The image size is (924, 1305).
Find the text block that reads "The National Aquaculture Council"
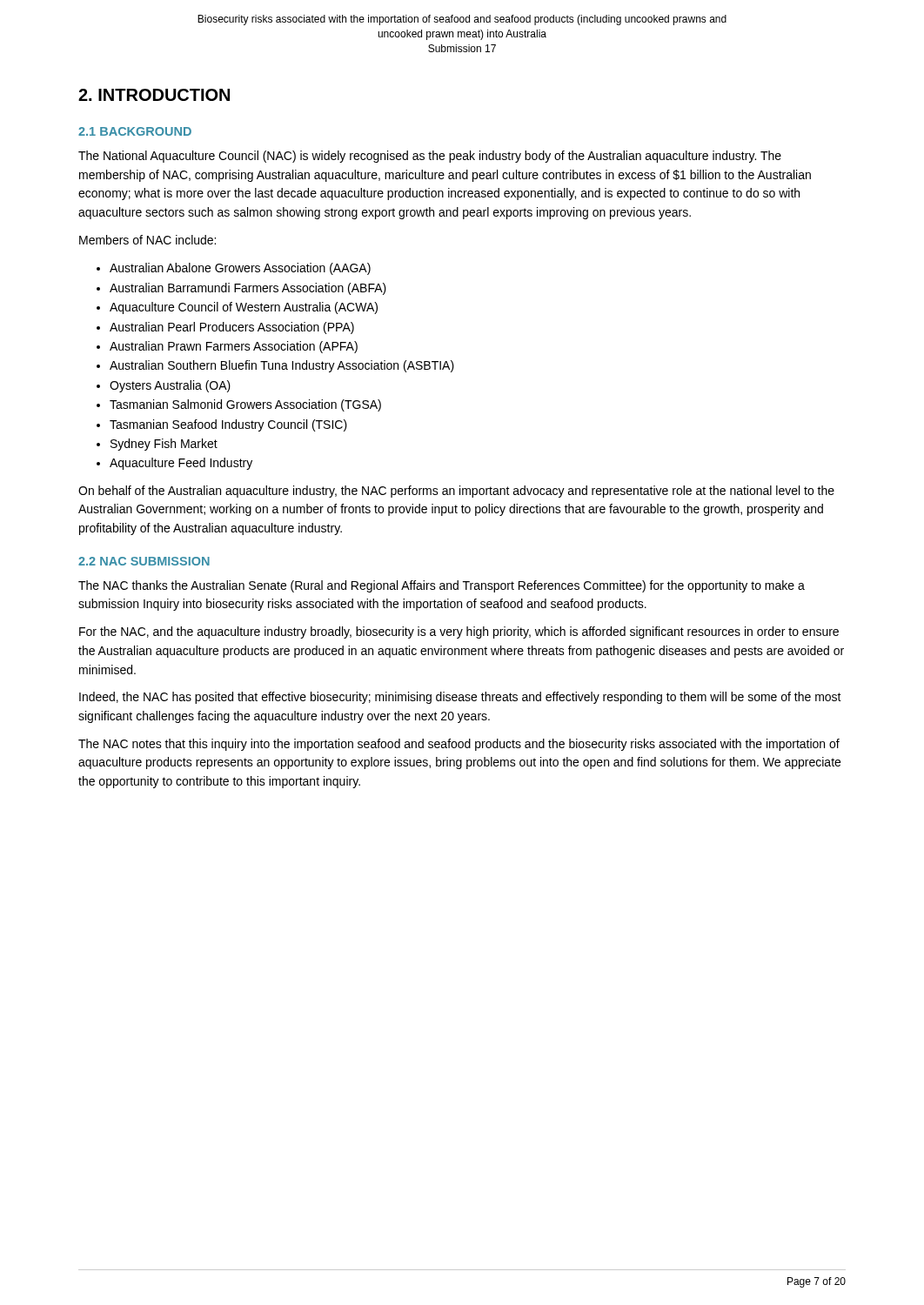[x=445, y=184]
